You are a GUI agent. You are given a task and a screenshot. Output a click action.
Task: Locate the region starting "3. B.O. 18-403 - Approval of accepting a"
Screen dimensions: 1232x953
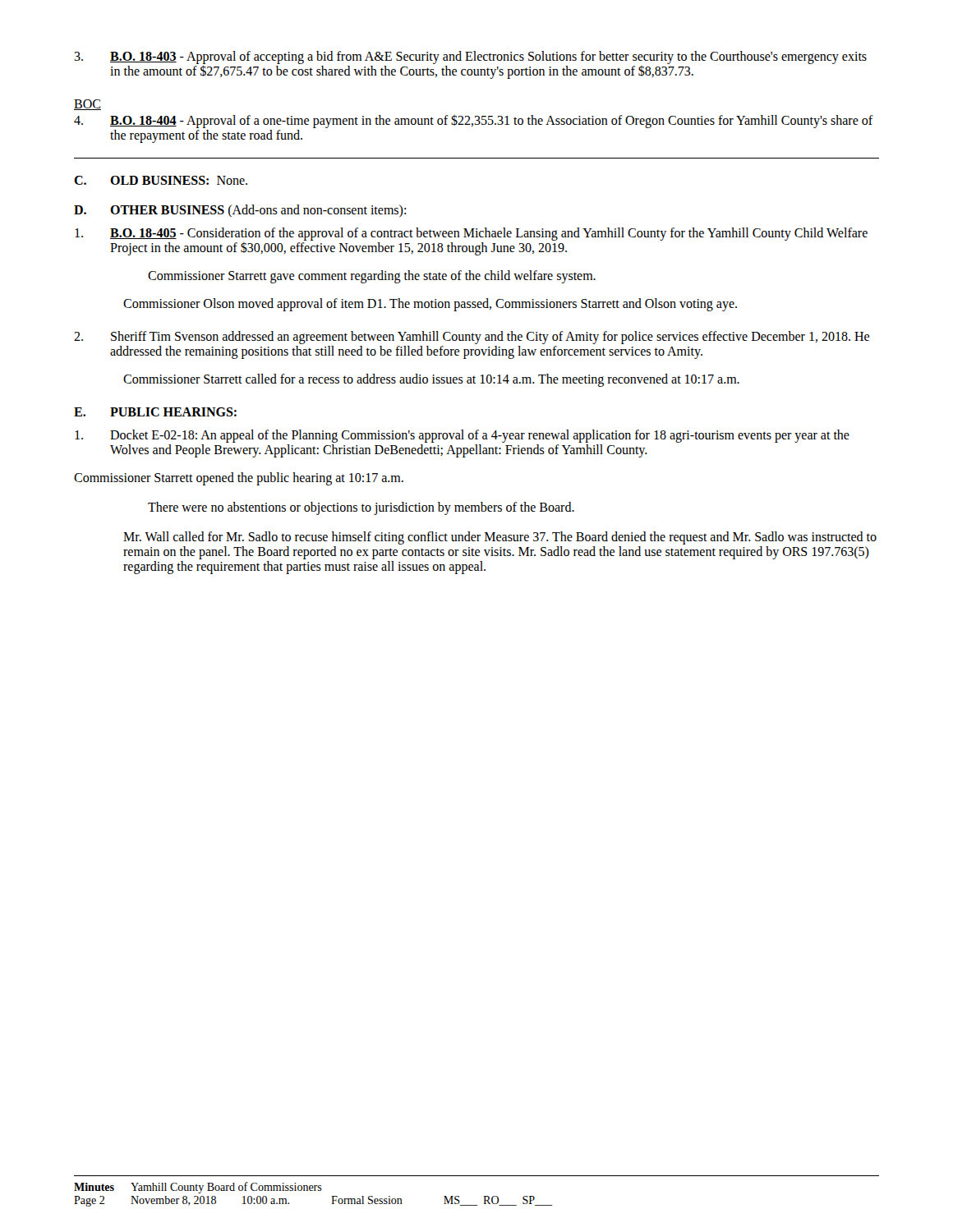pyautogui.click(x=476, y=64)
